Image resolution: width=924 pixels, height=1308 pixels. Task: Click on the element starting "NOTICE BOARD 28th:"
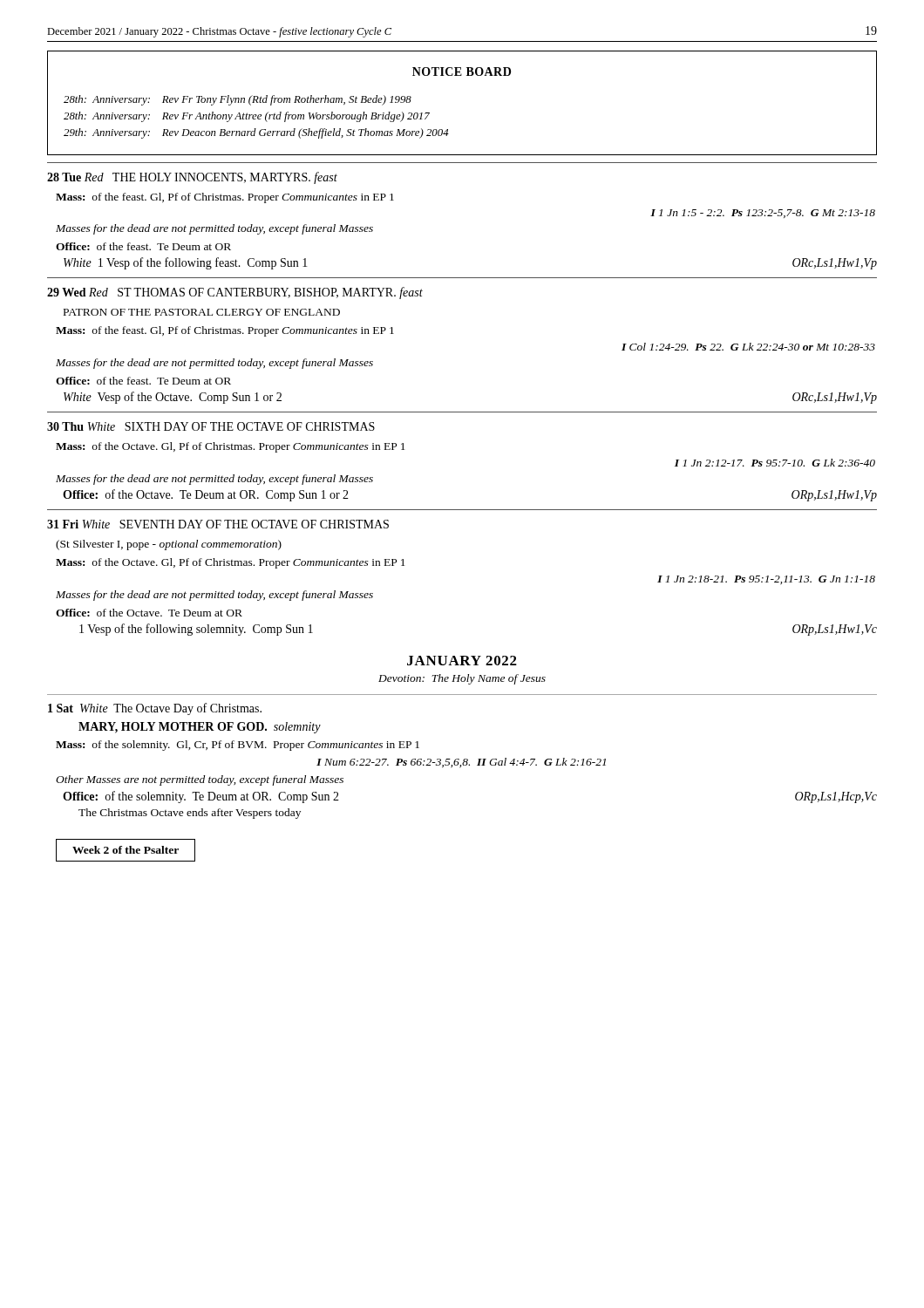(x=462, y=72)
